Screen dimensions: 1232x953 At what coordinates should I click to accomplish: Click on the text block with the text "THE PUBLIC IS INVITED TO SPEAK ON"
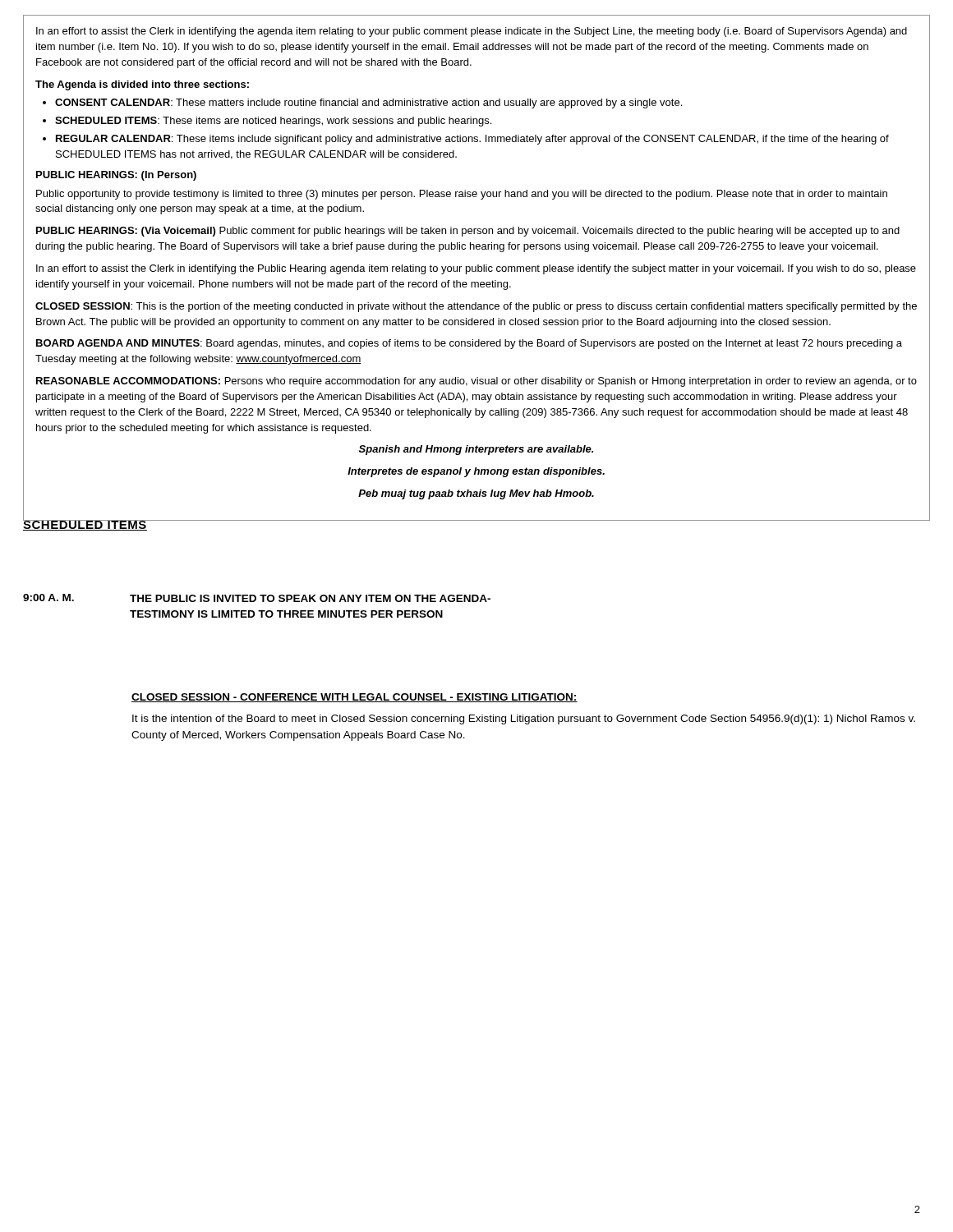tap(310, 598)
